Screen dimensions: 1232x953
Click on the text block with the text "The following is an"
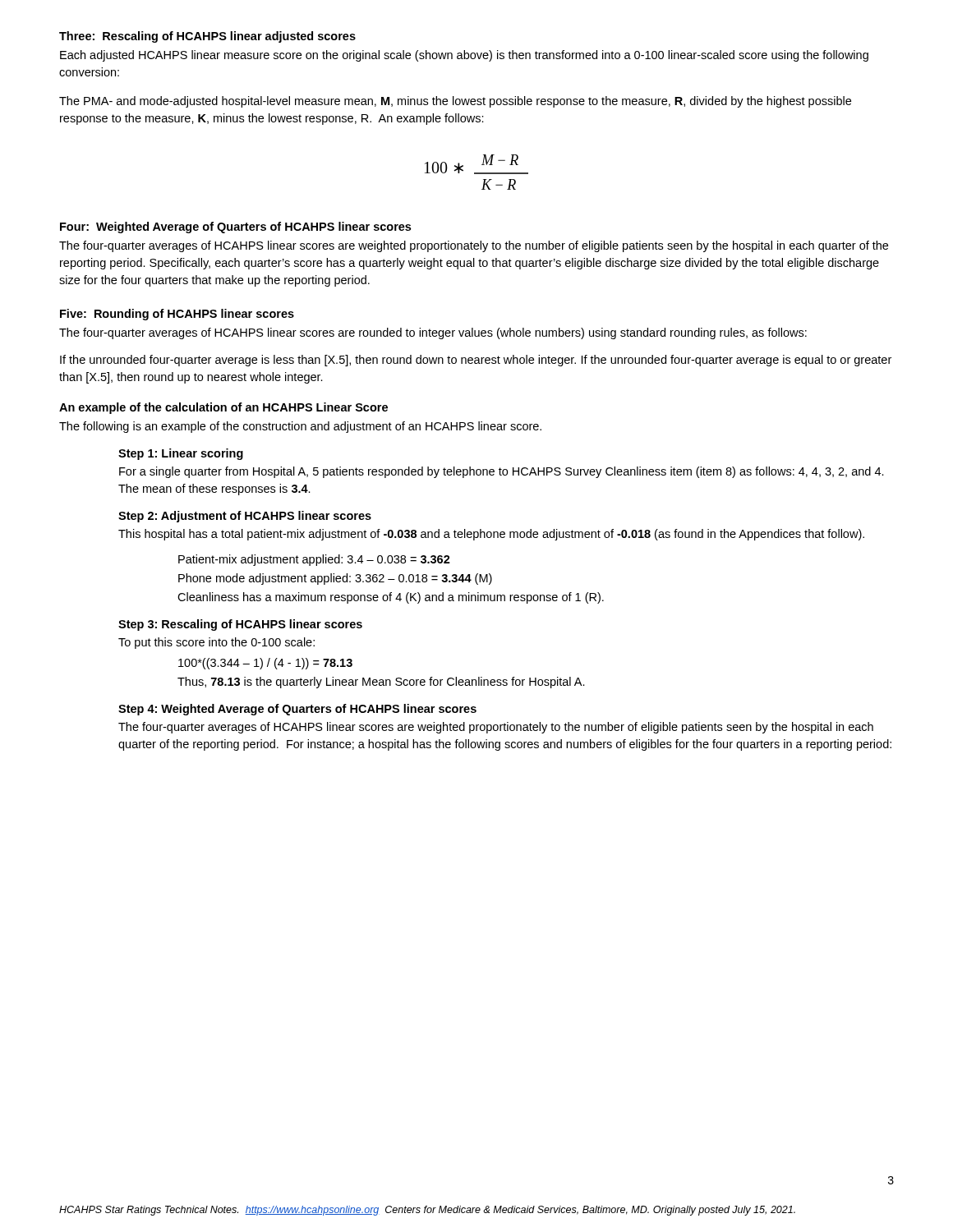[301, 426]
